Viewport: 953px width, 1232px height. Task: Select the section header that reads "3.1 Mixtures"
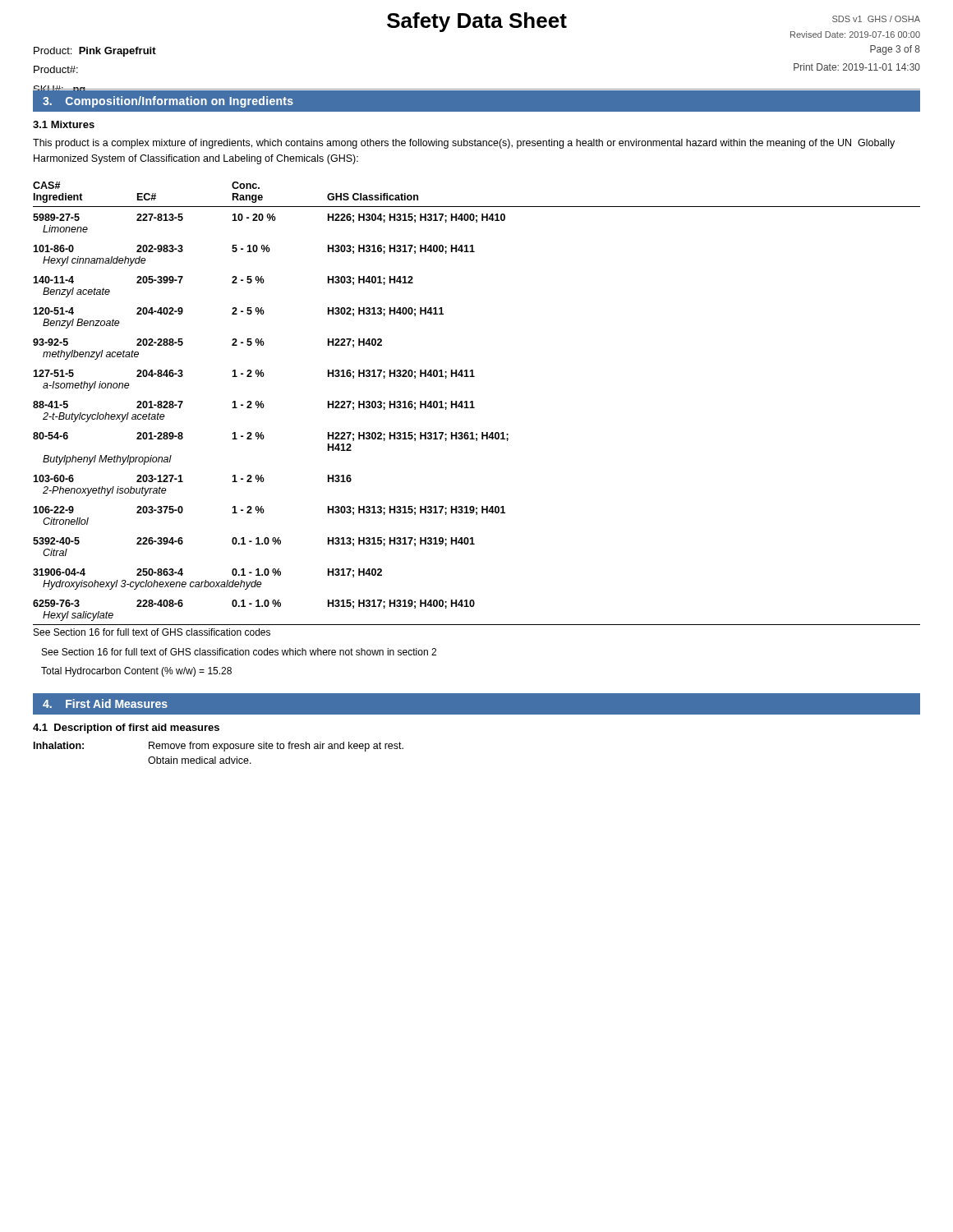click(64, 124)
